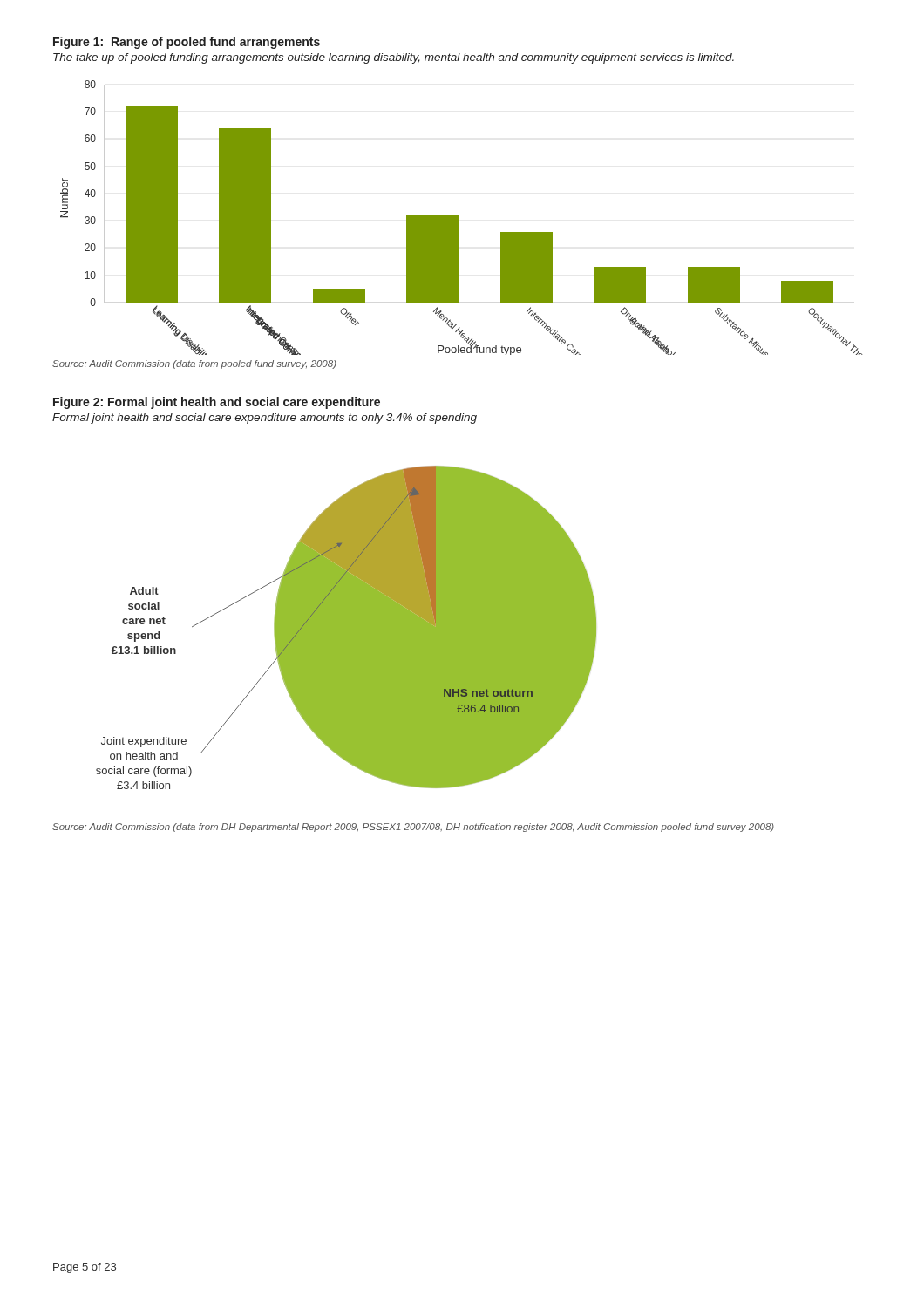
Task: Select the pie chart
Action: click(462, 627)
